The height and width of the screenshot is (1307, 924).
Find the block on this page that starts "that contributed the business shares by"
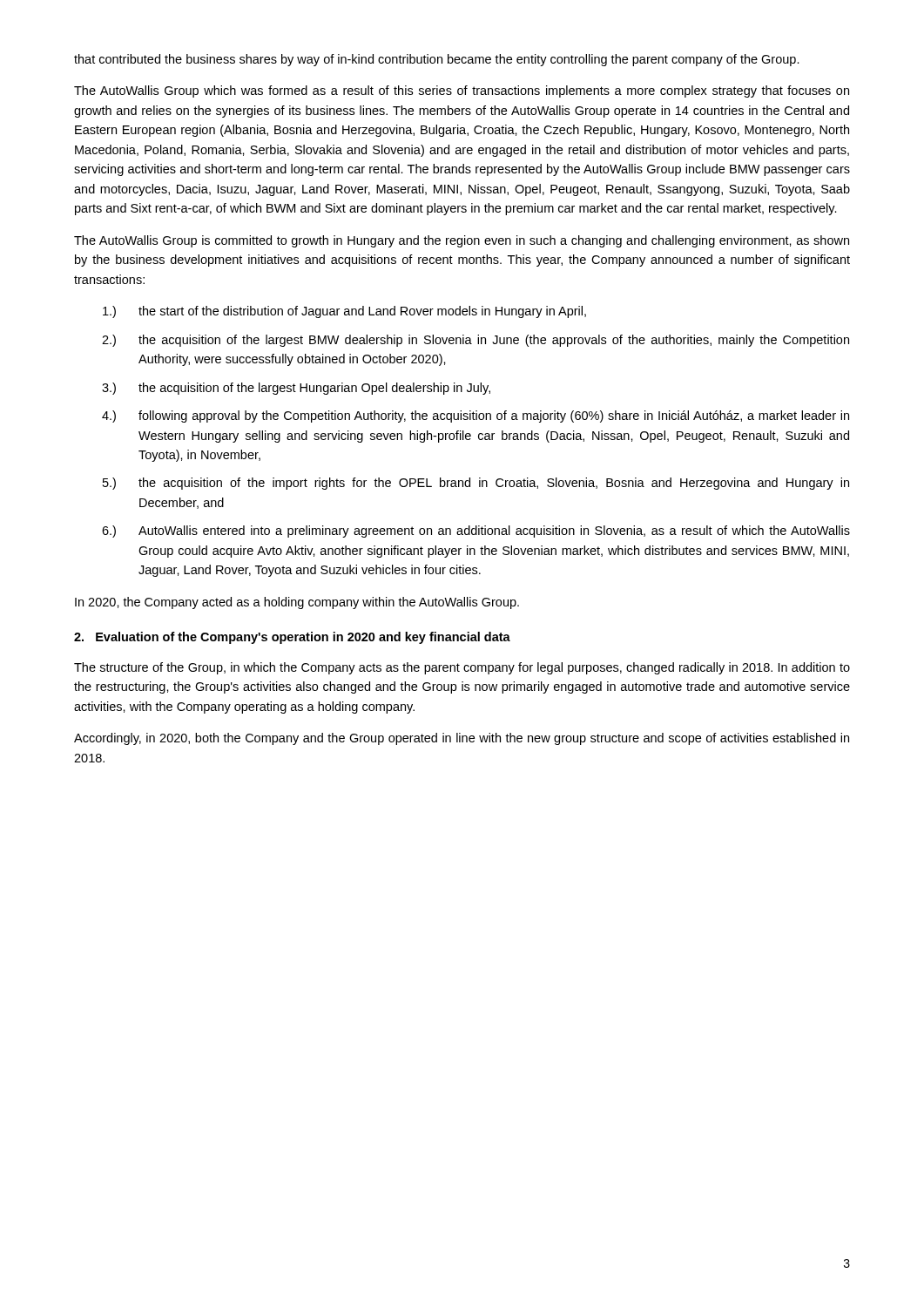(x=462, y=59)
